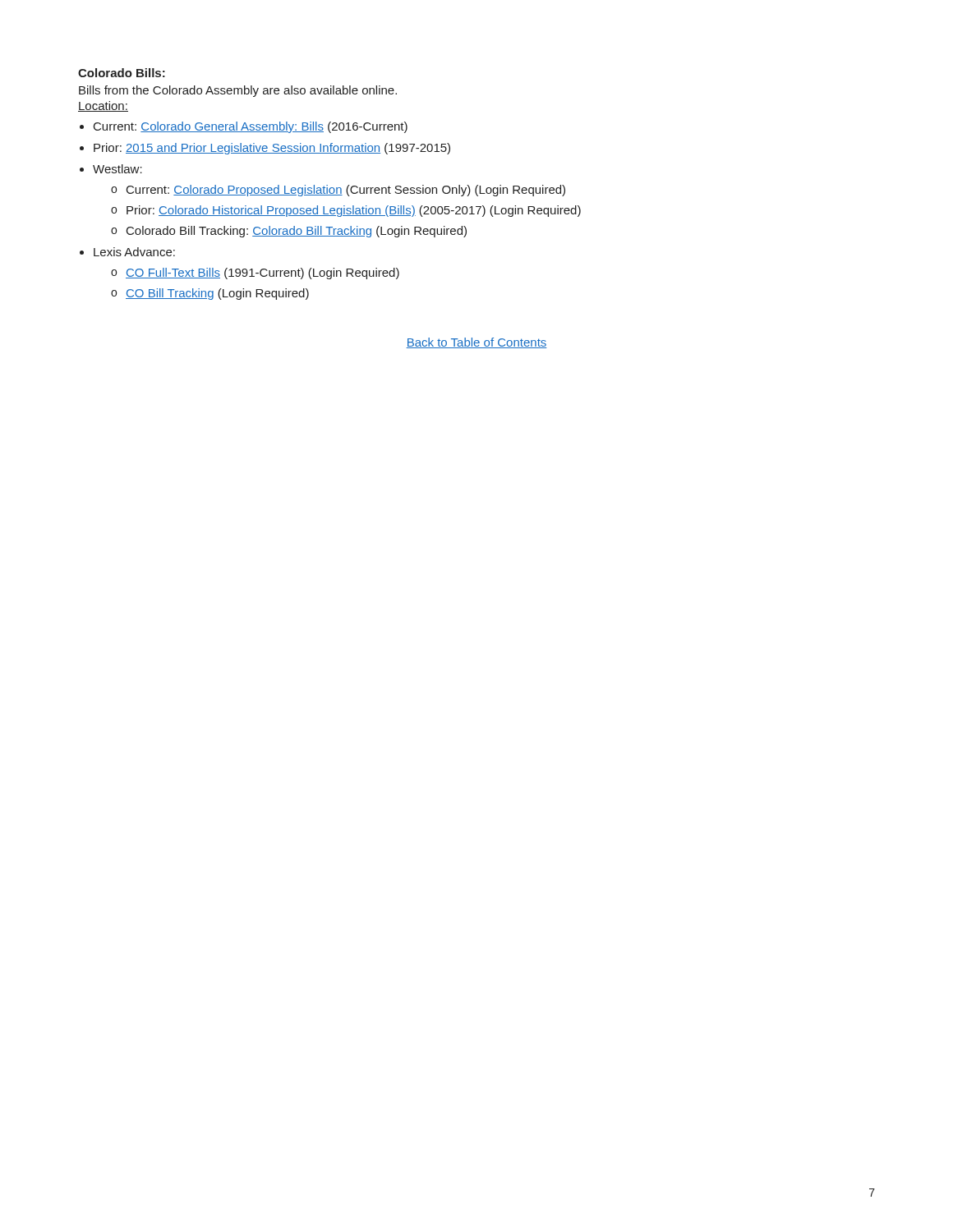953x1232 pixels.
Task: Locate the text "Back to Table of Contents"
Action: pyautogui.click(x=476, y=342)
